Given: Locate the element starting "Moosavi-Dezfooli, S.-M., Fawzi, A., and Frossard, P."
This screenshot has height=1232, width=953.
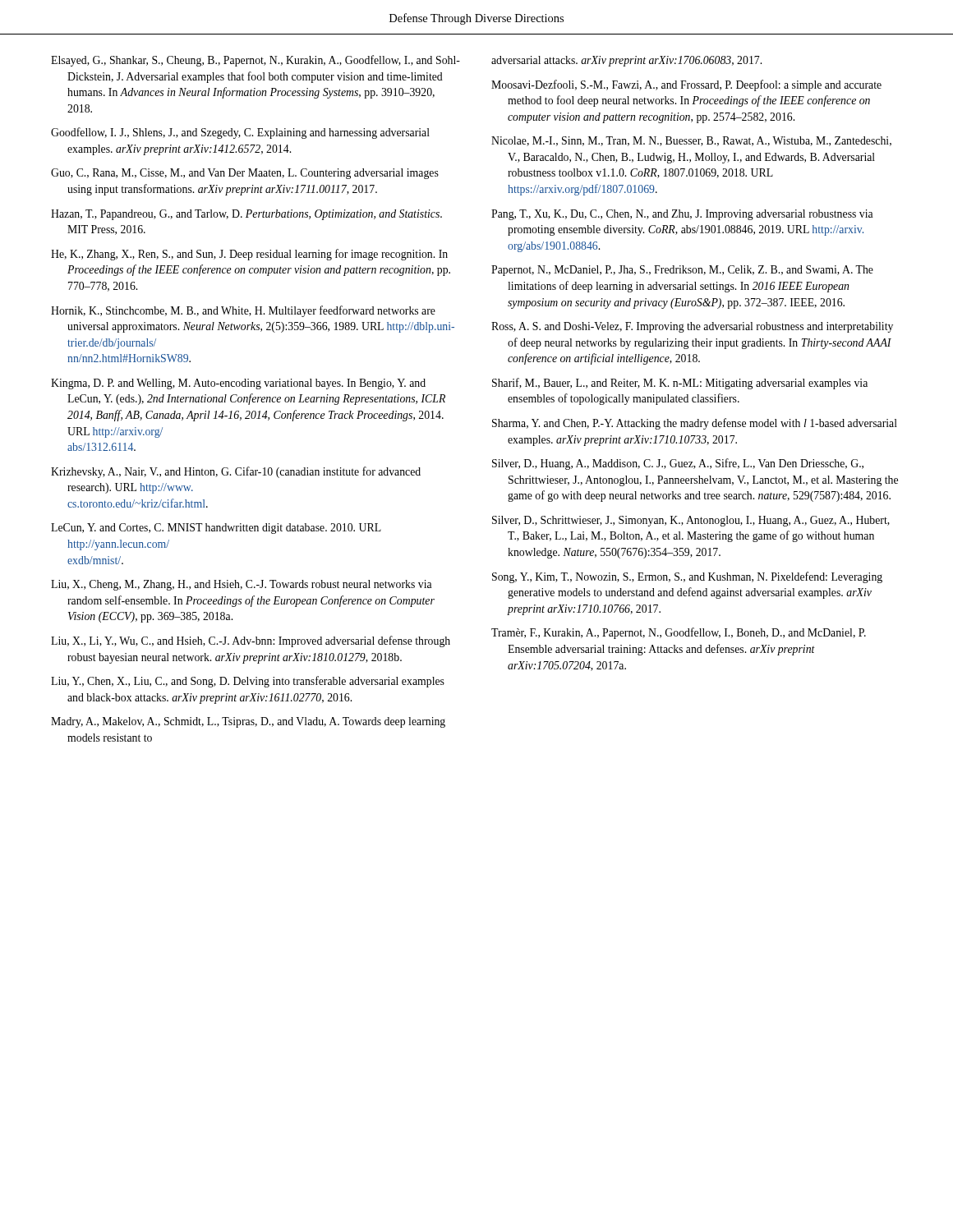Looking at the screenshot, I should click(x=686, y=101).
